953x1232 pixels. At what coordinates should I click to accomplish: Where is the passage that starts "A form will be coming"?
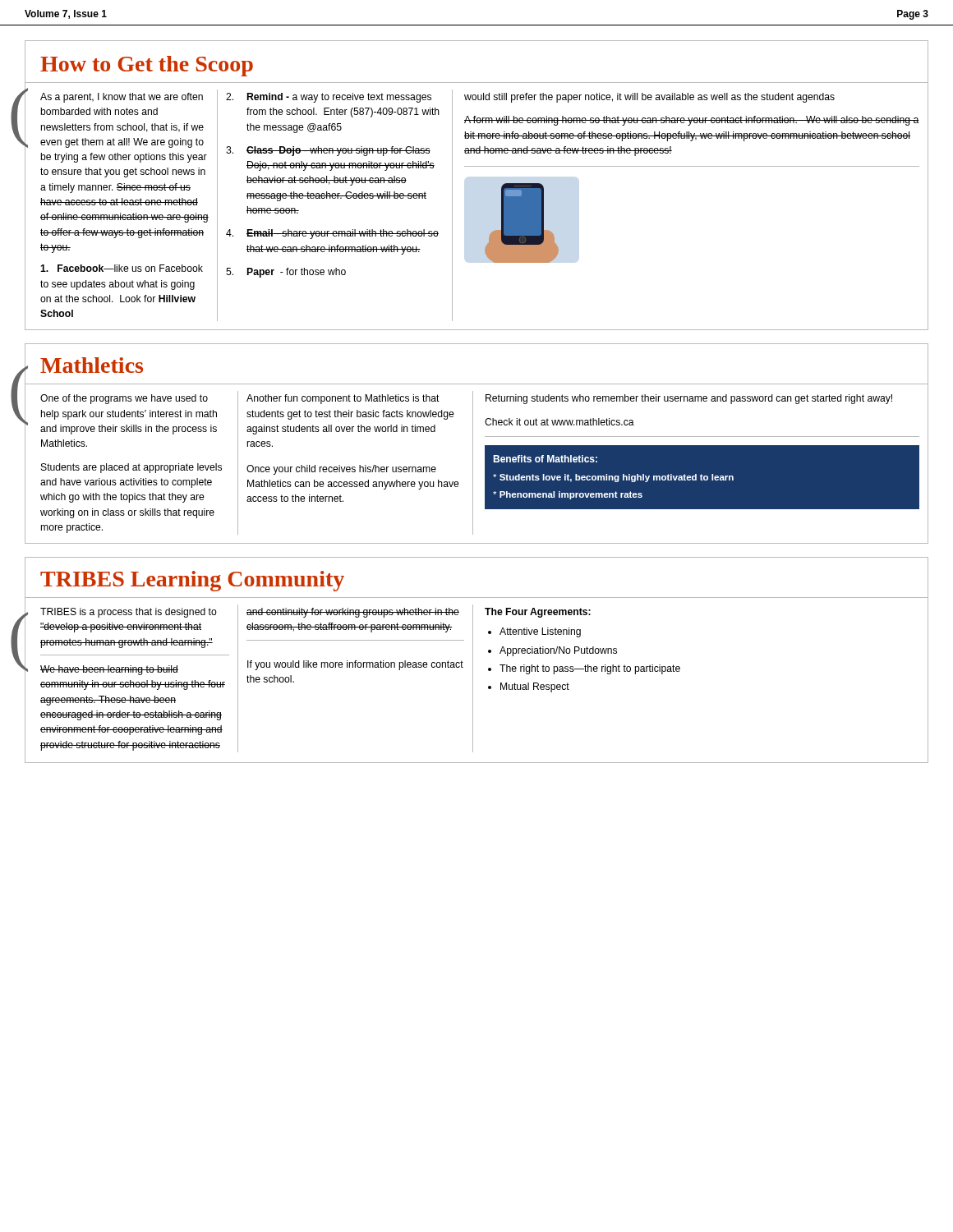(x=691, y=135)
